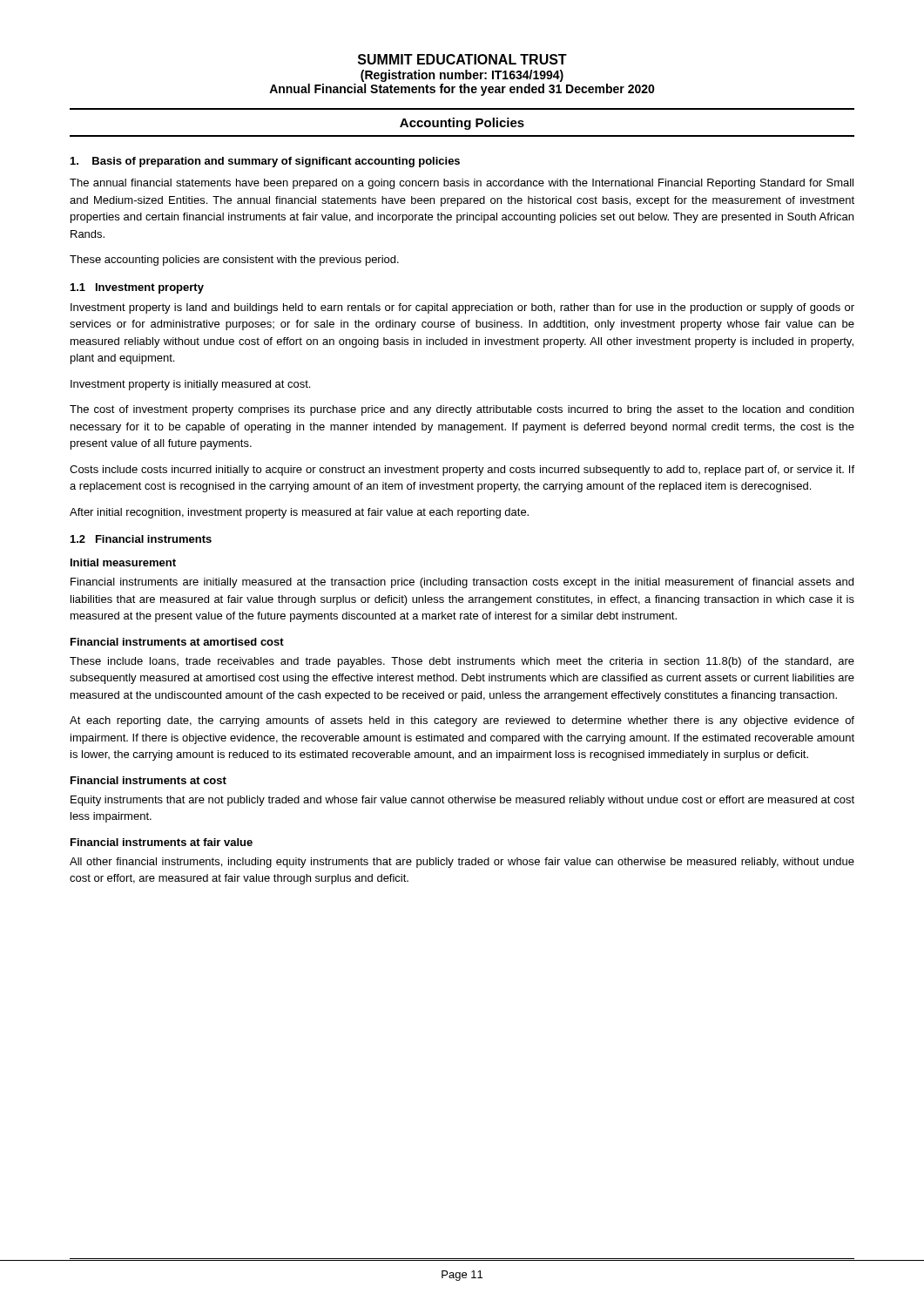
Task: Where does it say "Initial measurement"?
Action: pos(123,562)
